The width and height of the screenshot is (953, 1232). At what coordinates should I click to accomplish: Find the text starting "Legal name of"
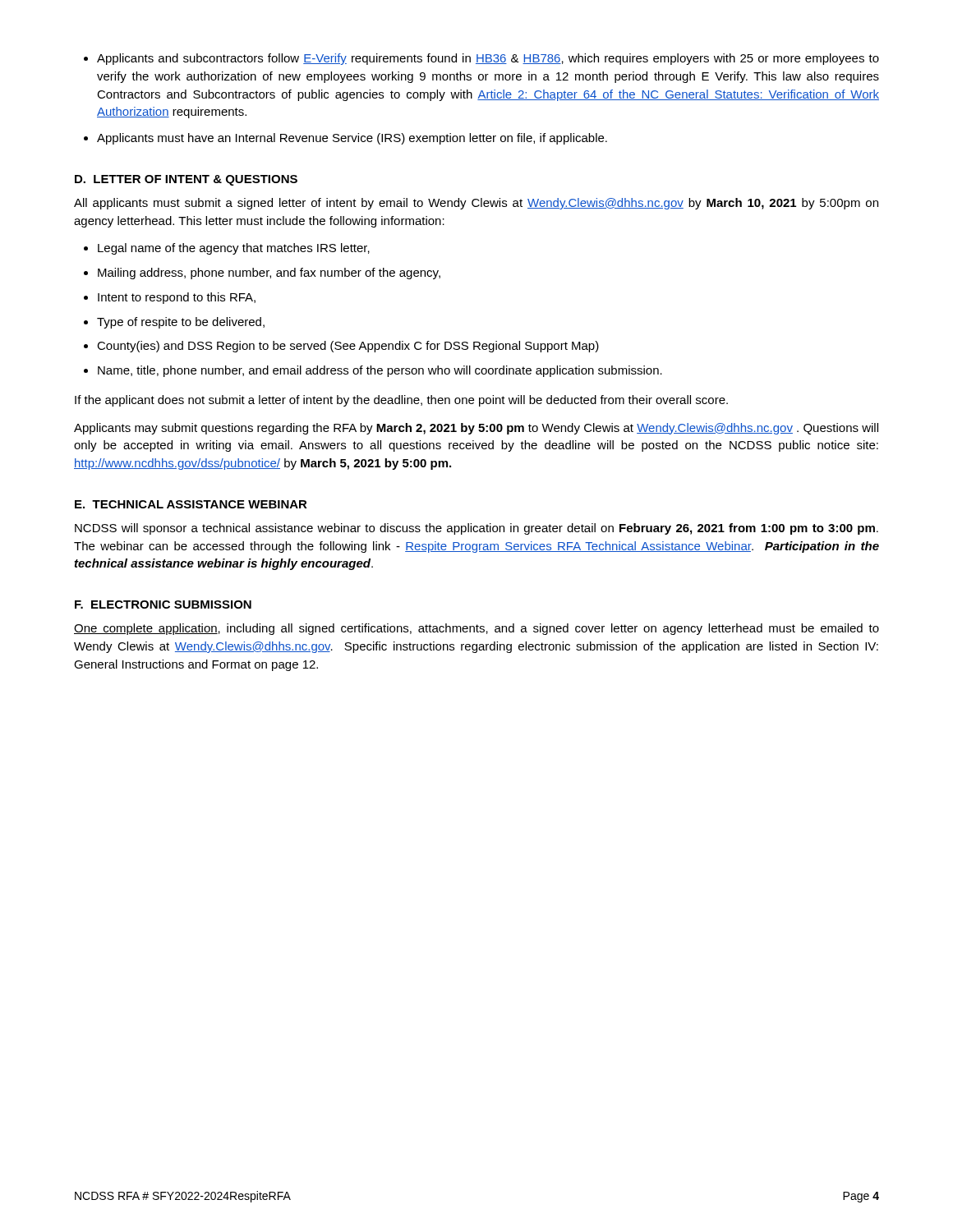227,249
